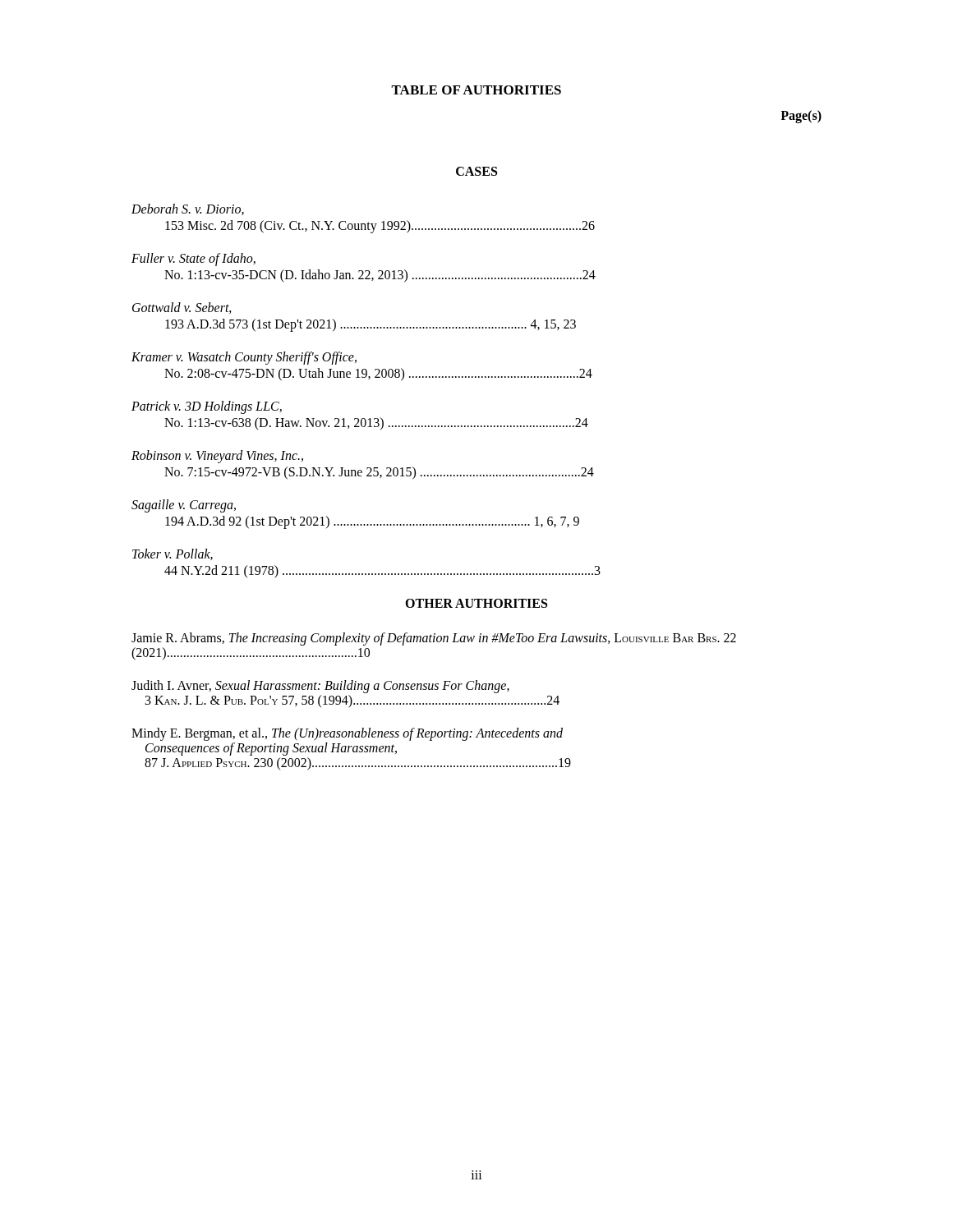
Task: Where is the passage that starts "Toker v. Pollak,"?
Action: (x=476, y=563)
